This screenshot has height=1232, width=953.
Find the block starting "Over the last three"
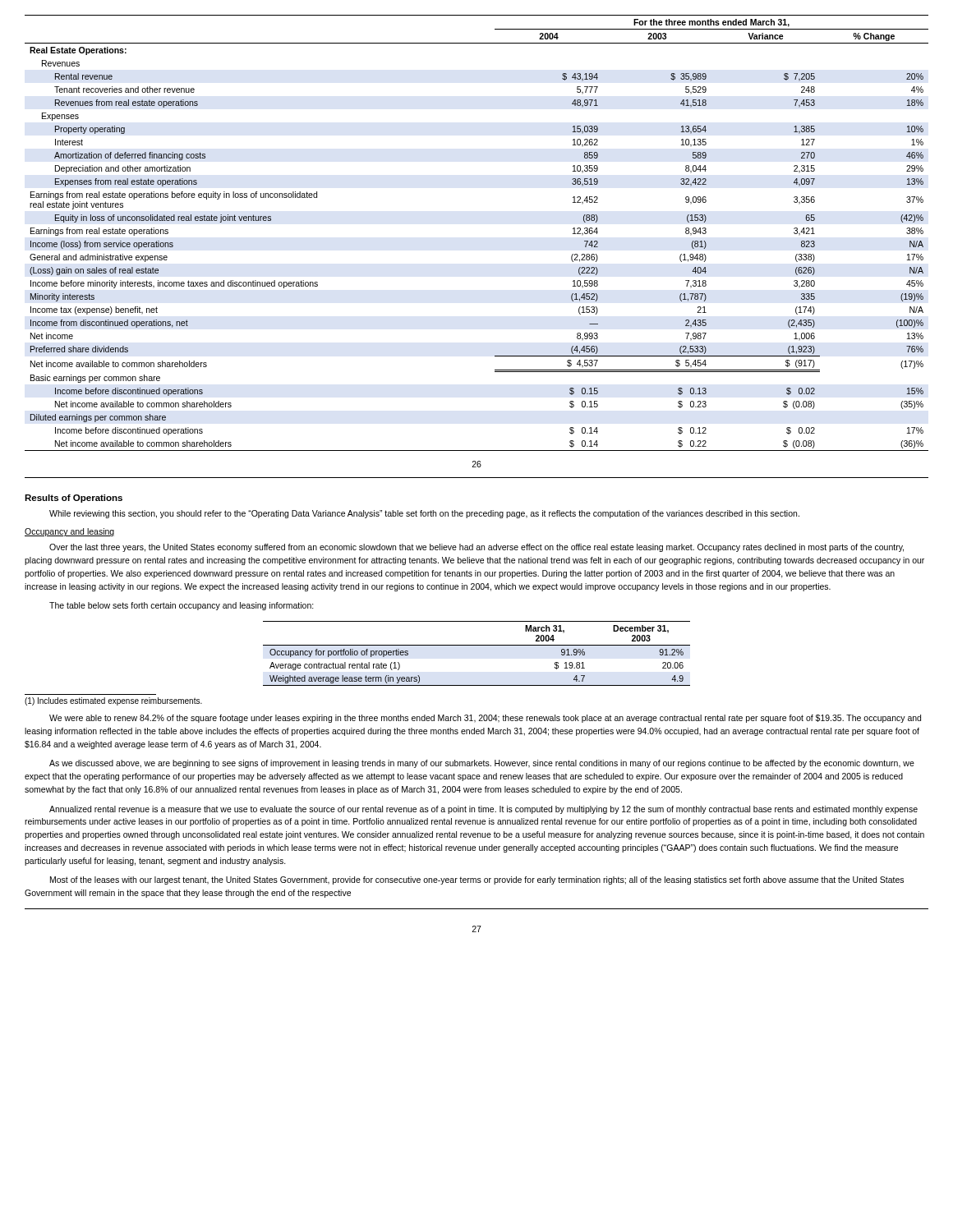pyautogui.click(x=475, y=567)
